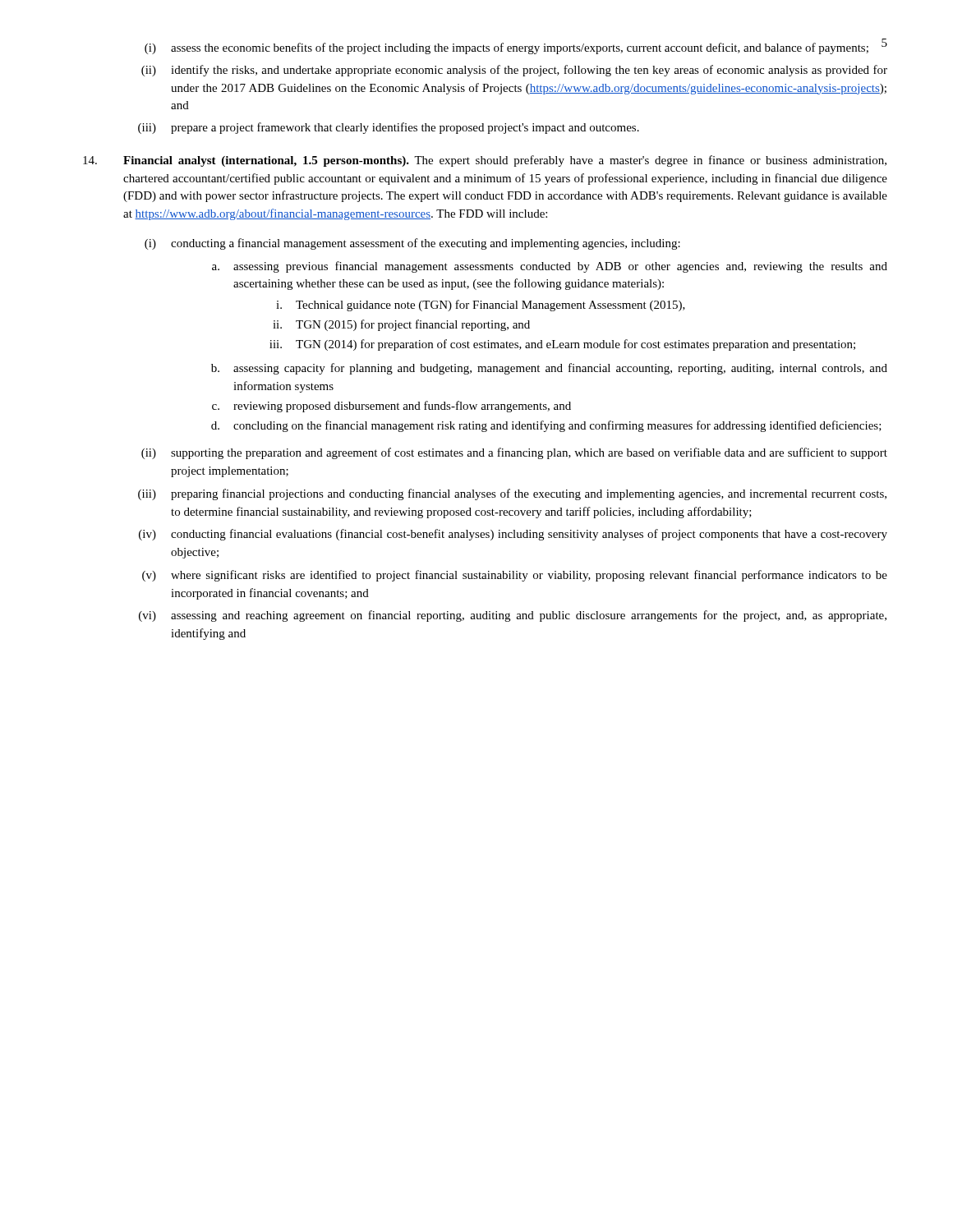The height and width of the screenshot is (1232, 953).
Task: Locate the element starting "iii. TGN (2014) for preparation of cost estimates,"
Action: [560, 344]
